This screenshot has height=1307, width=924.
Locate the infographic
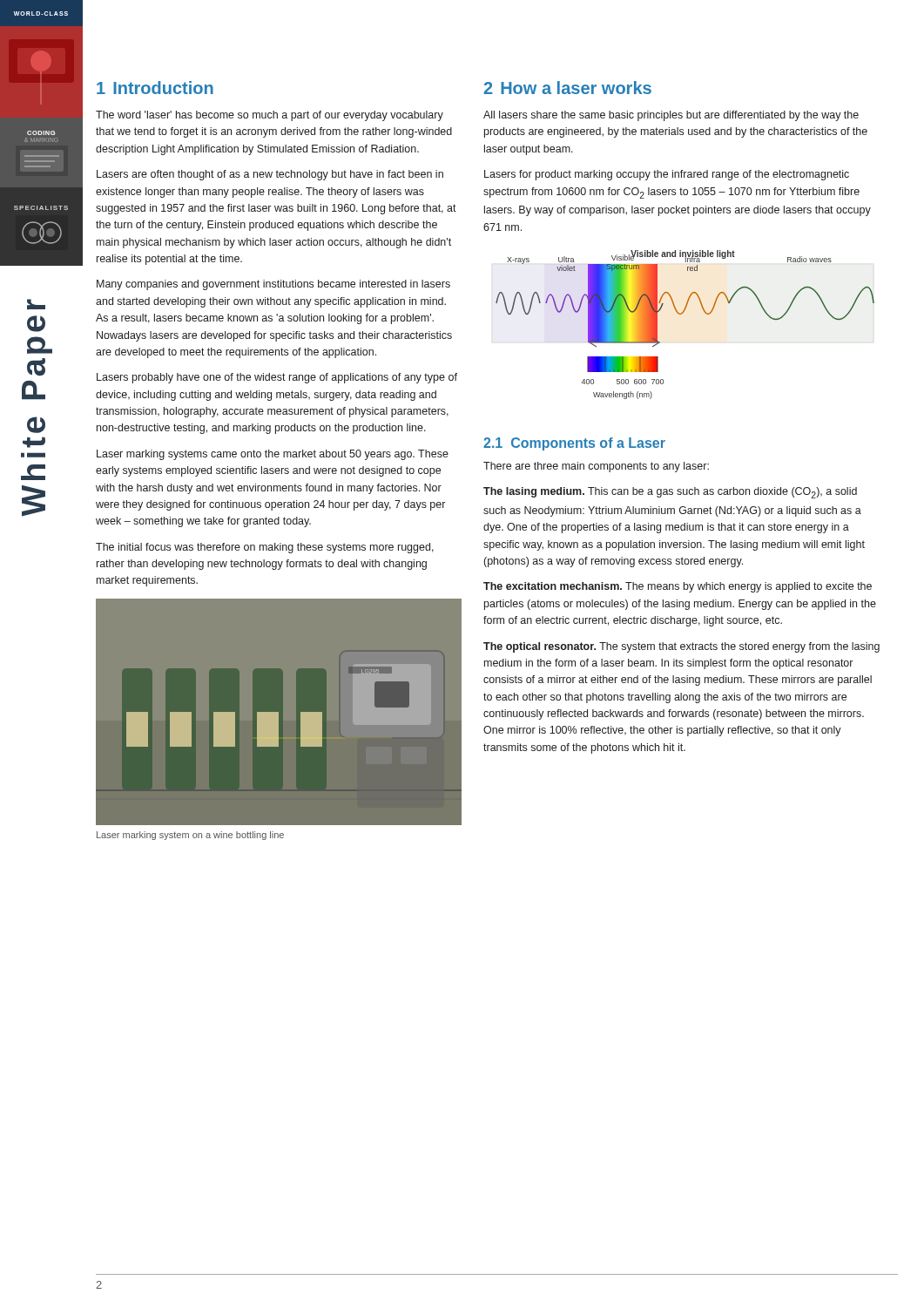683,334
